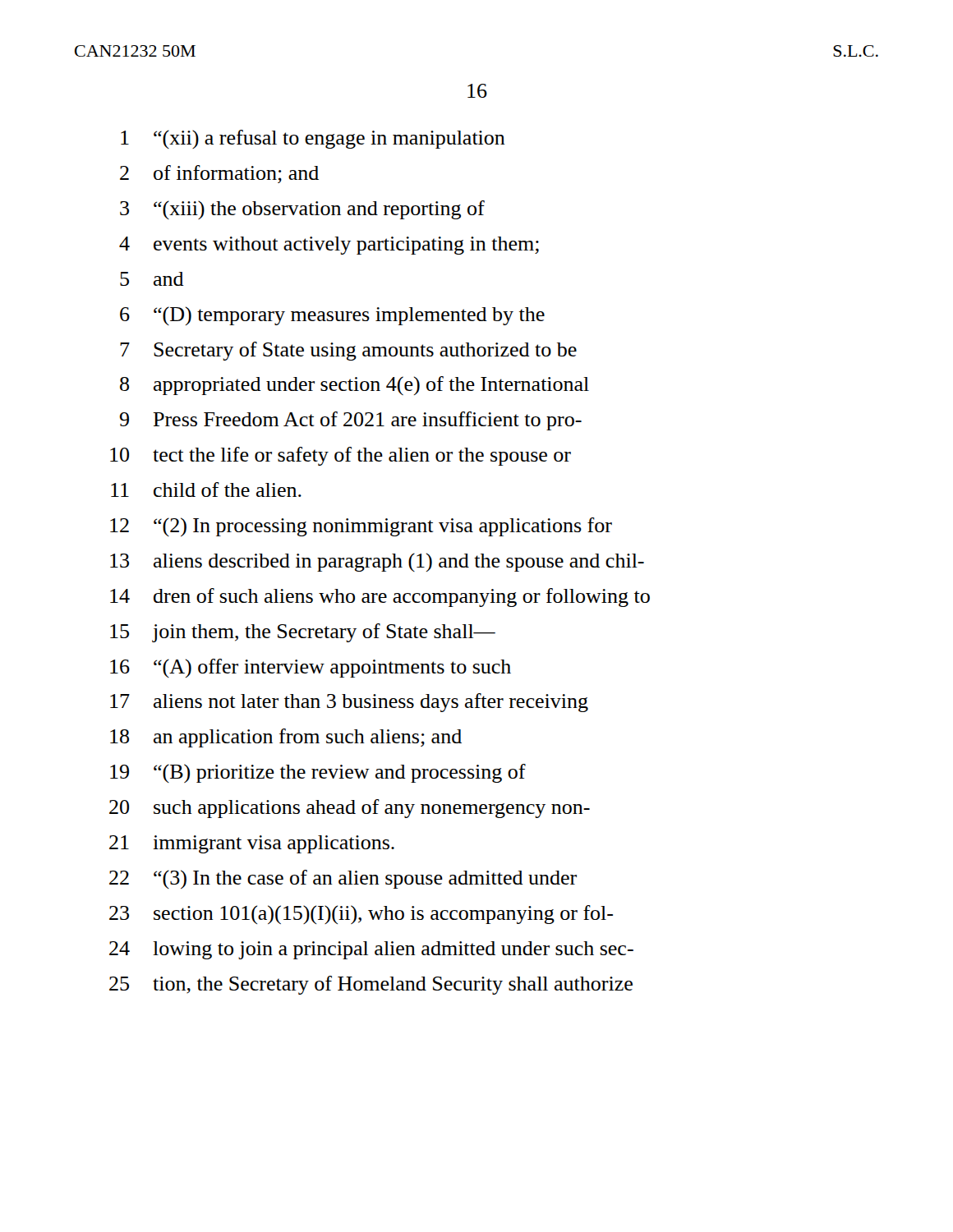Find the block on this page that starts "13 aliens described in paragraph"

pos(476,561)
